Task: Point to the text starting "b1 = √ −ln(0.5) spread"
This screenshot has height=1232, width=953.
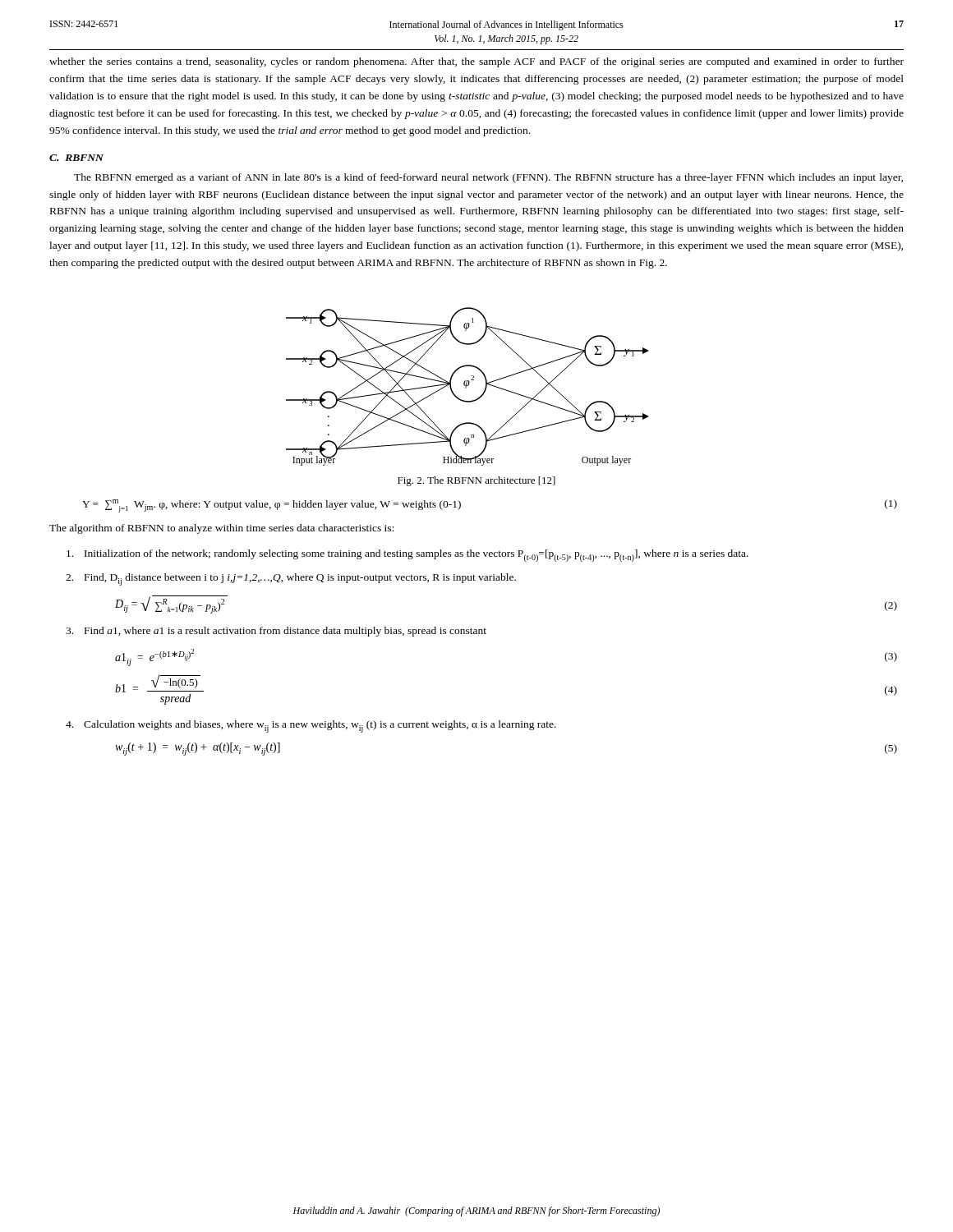Action: point(175,691)
